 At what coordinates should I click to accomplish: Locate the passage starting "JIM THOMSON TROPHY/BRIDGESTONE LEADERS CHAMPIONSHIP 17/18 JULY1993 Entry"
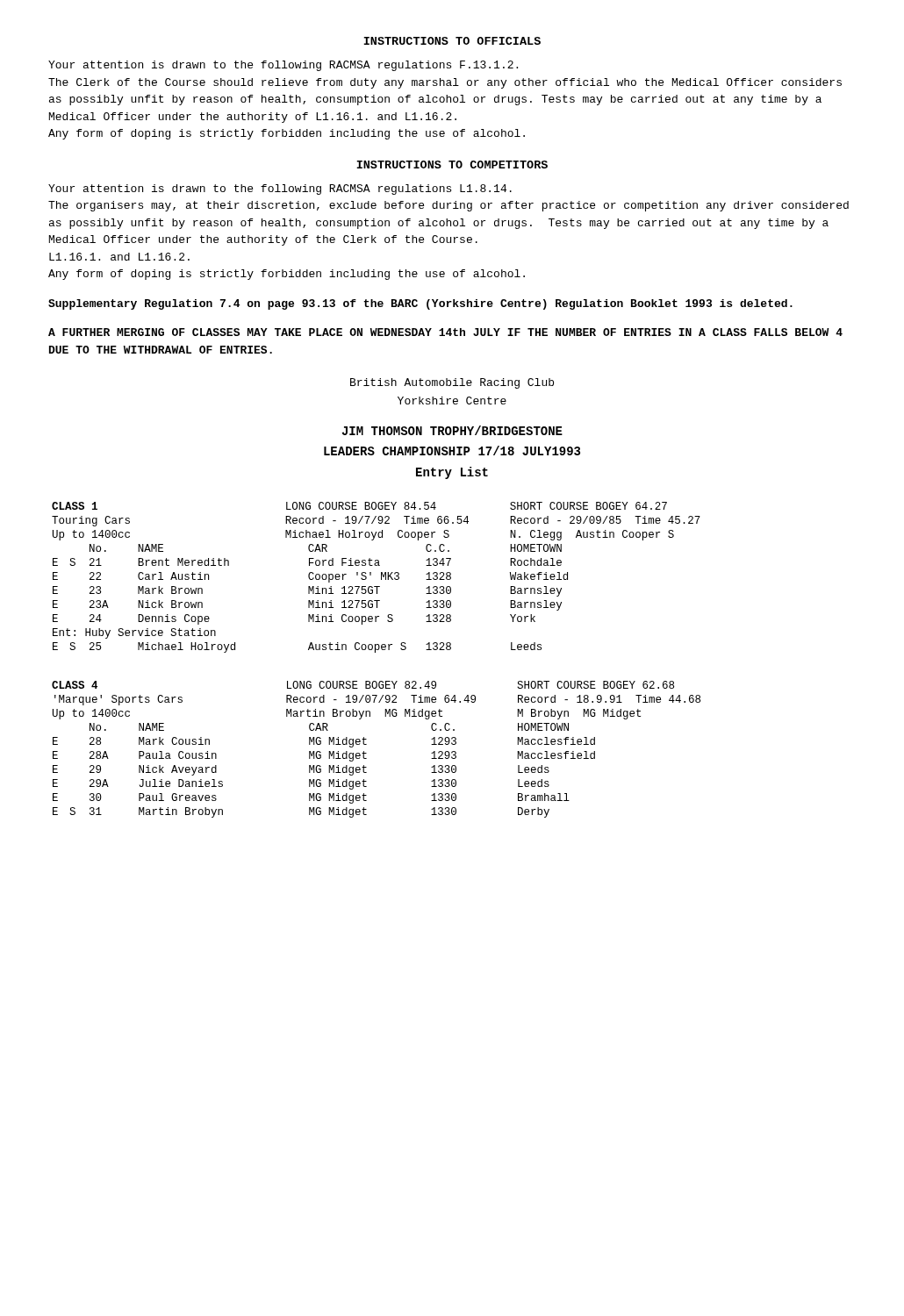click(x=452, y=452)
